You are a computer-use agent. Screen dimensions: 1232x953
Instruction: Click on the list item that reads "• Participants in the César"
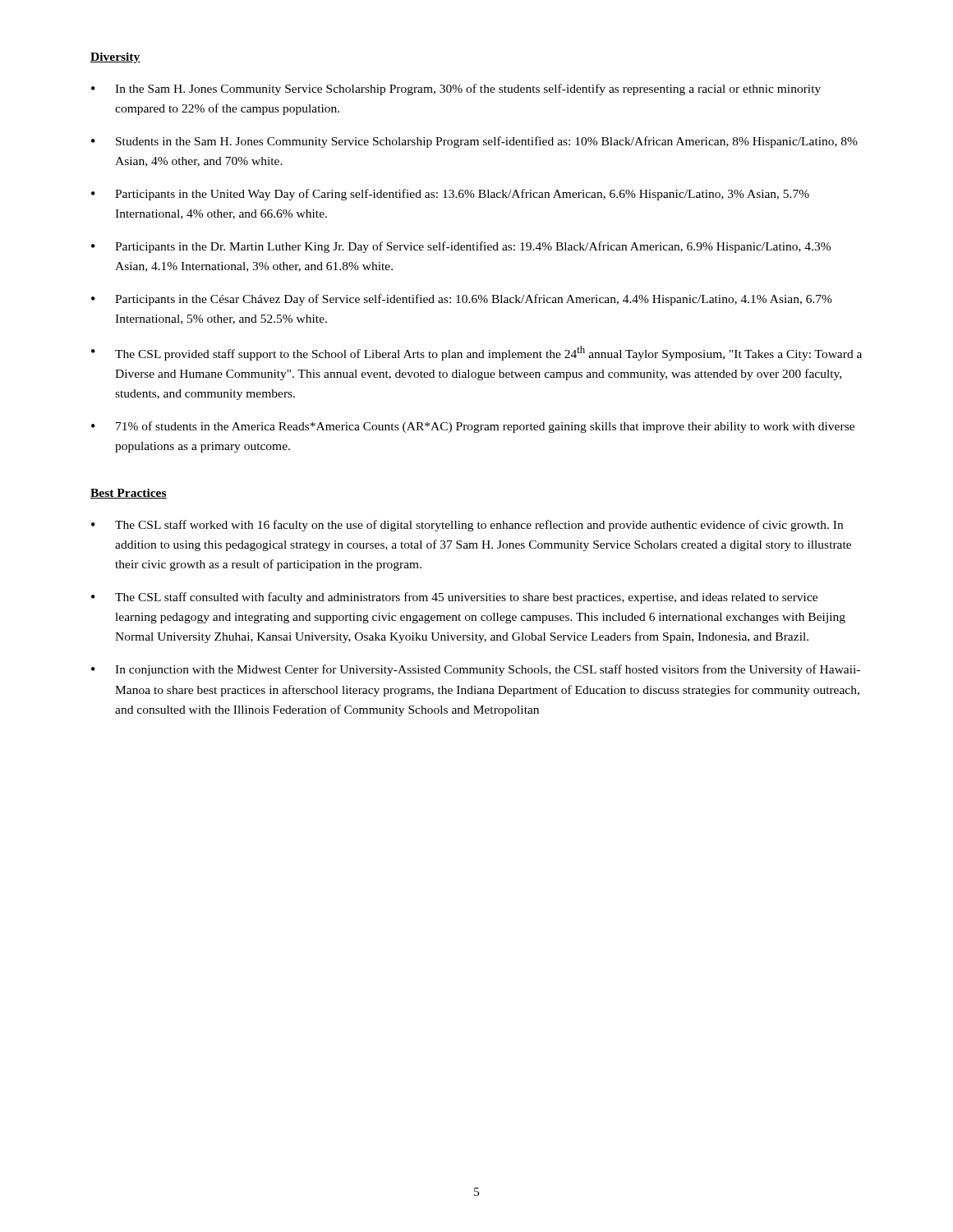click(476, 309)
